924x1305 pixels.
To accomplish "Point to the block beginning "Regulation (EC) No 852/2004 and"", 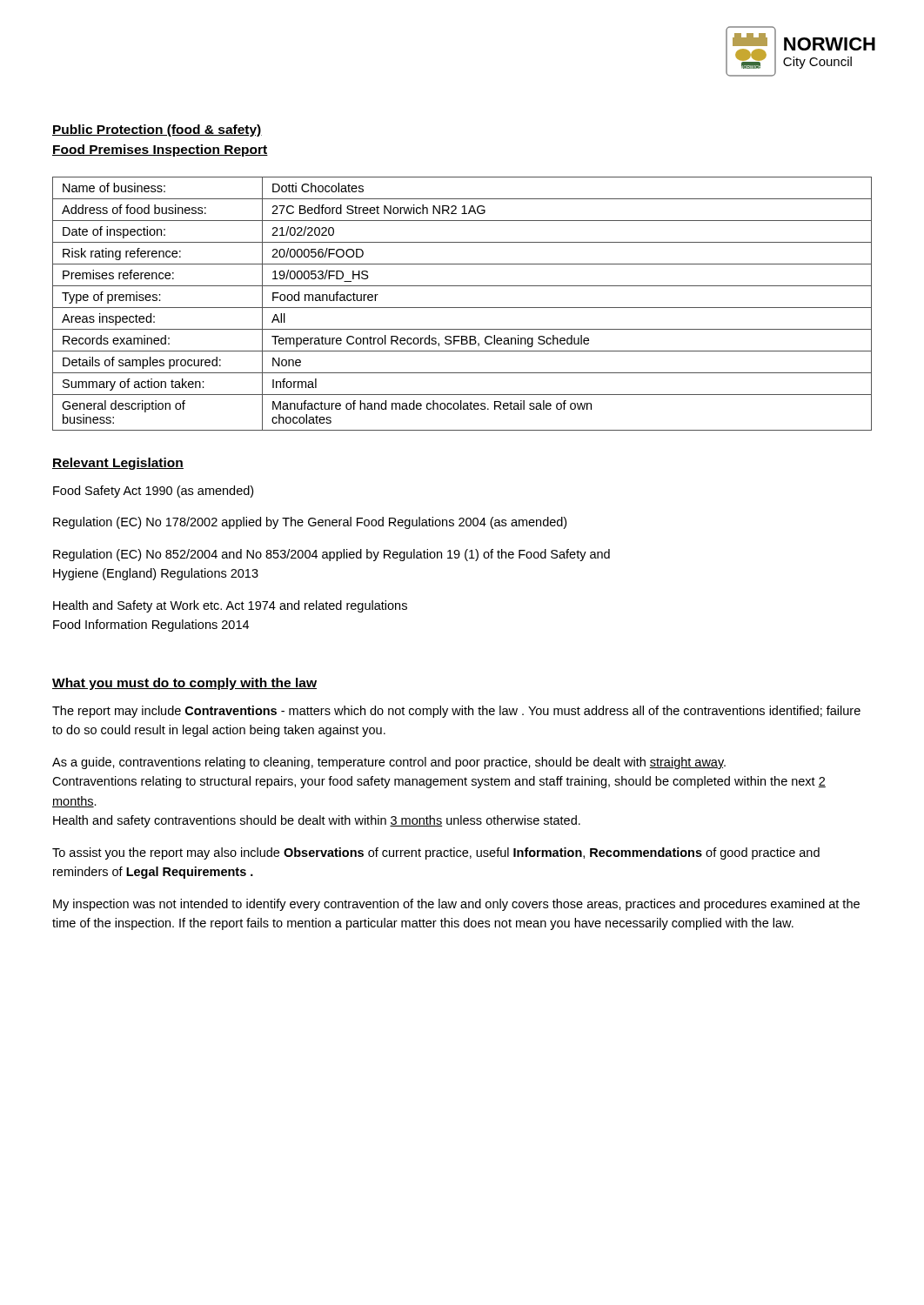I will tap(331, 564).
